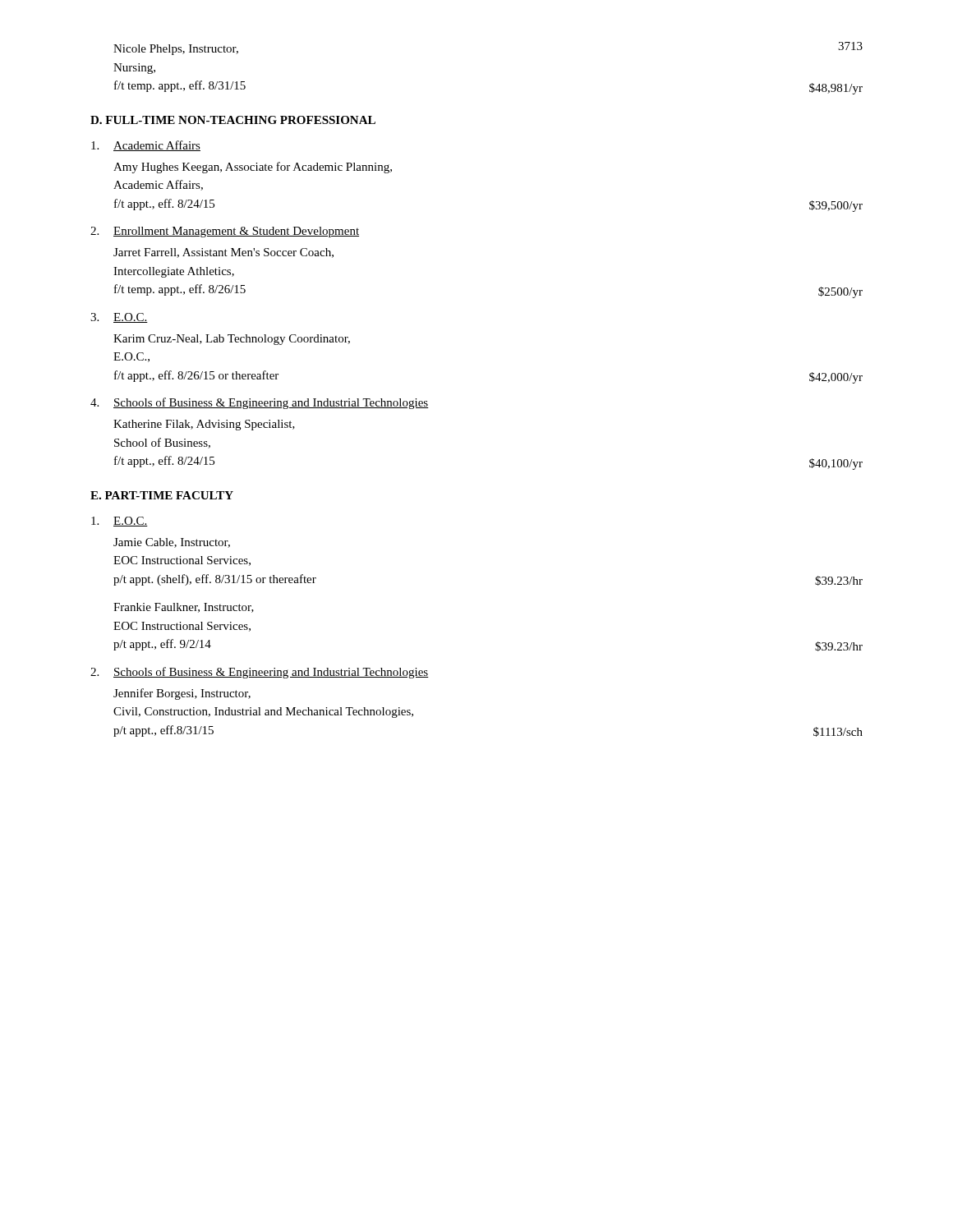
Task: Find the section header with the text "E. PART-TIME FACULTY"
Action: pos(162,495)
